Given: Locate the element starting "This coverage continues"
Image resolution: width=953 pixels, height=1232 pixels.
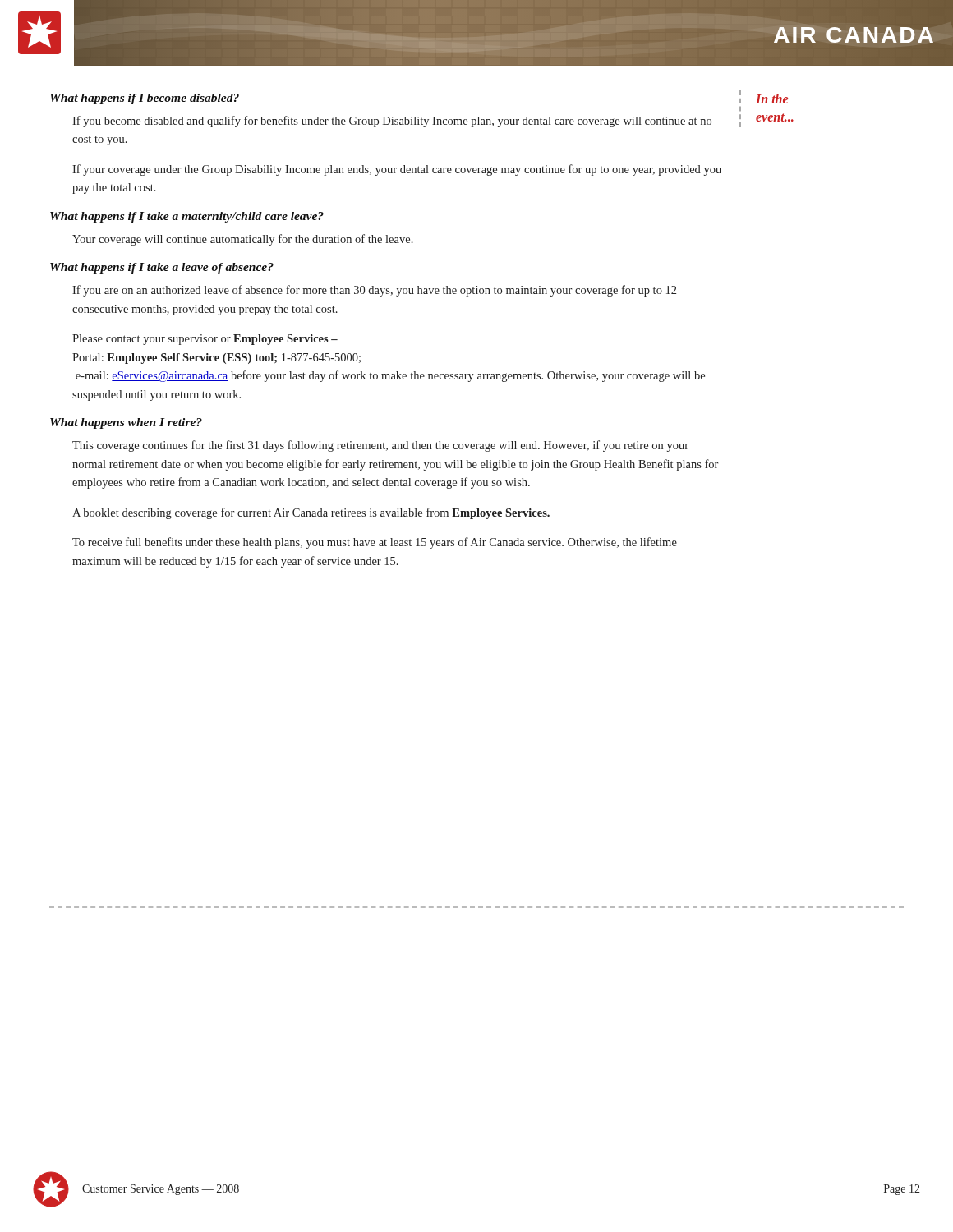Looking at the screenshot, I should [x=398, y=464].
